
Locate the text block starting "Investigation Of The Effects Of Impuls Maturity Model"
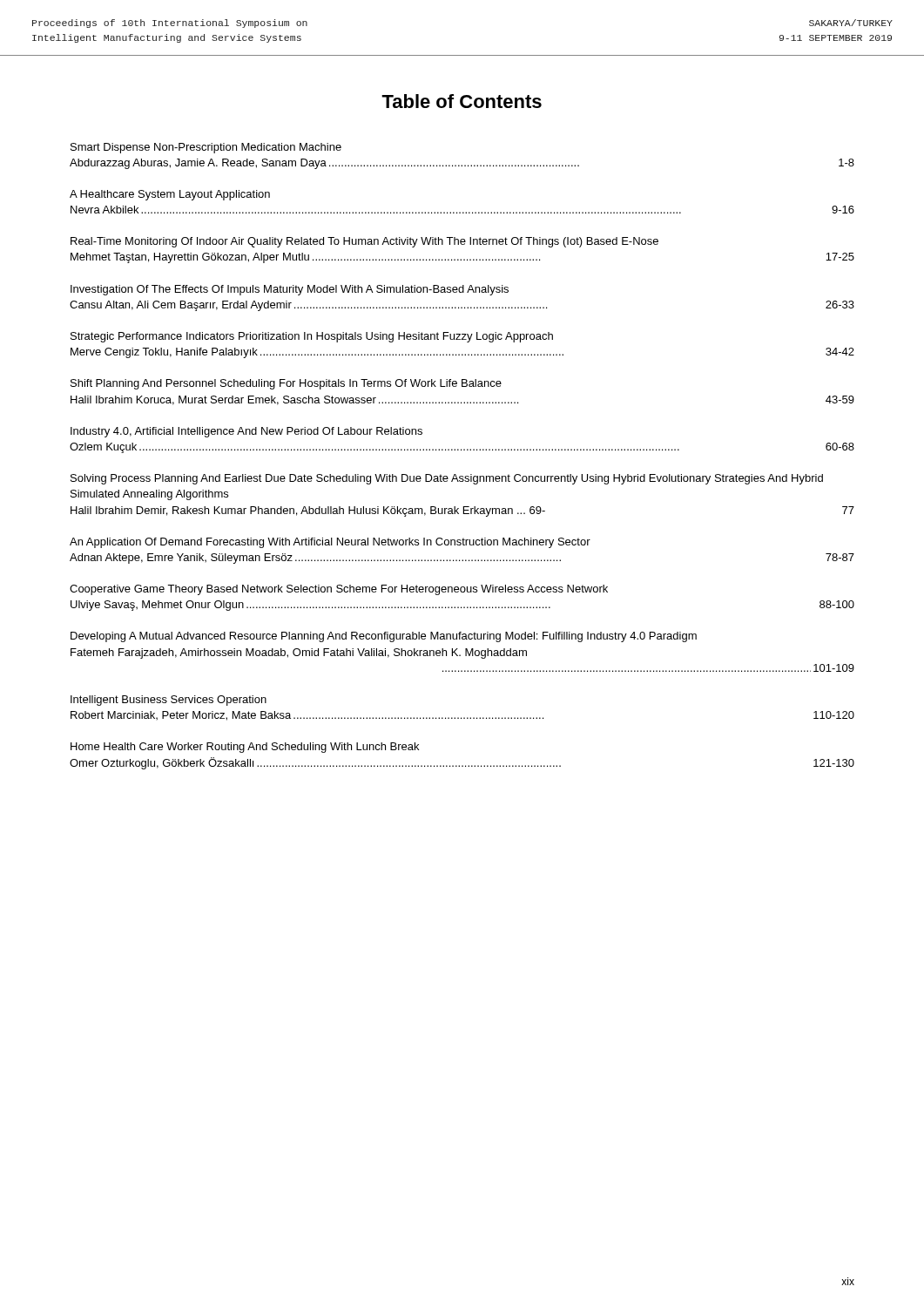[462, 297]
